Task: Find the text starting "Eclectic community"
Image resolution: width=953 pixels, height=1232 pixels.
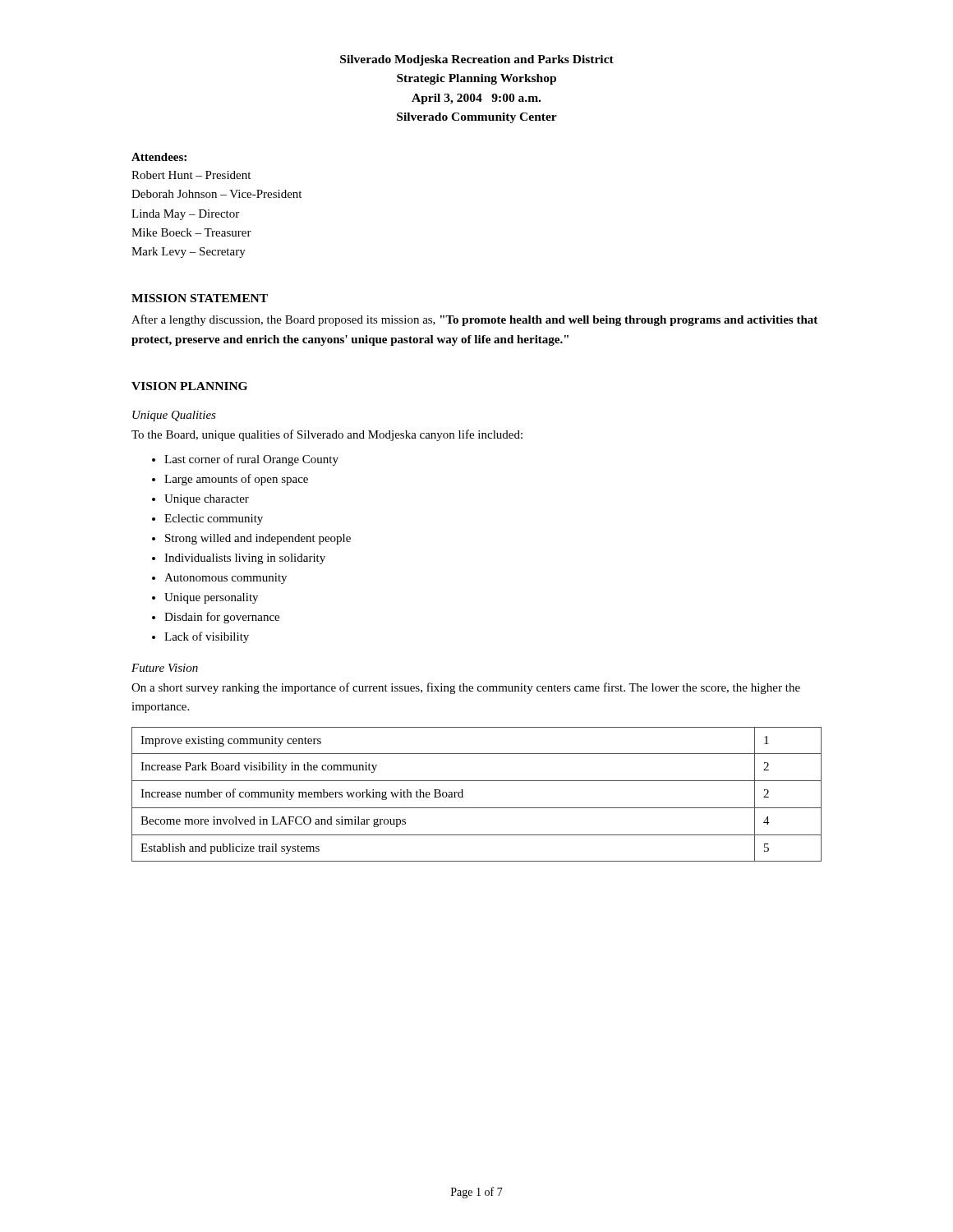Action: [x=214, y=518]
